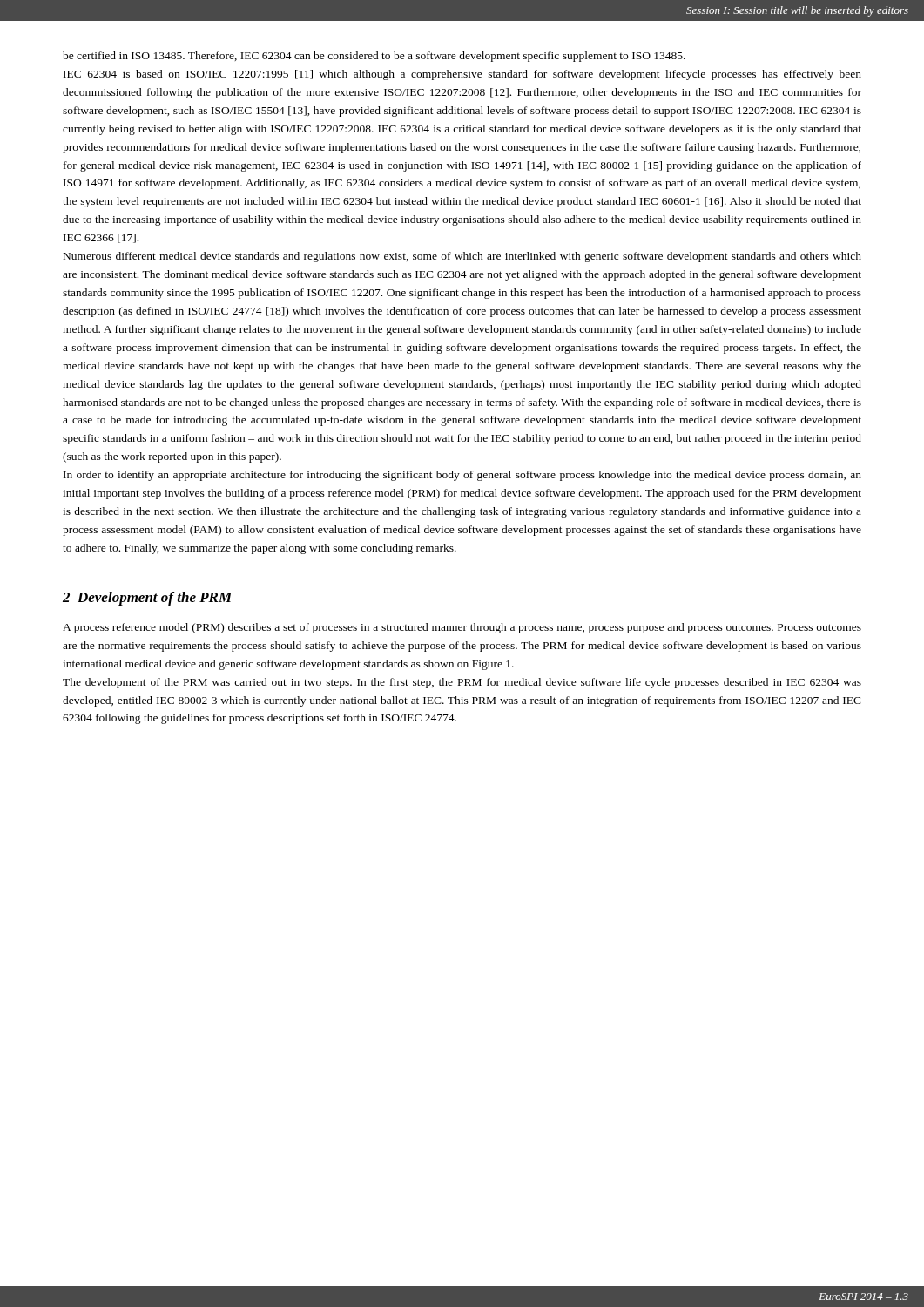The width and height of the screenshot is (924, 1307).
Task: Find the block starting "A process reference model (PRM) describes a set"
Action: click(462, 673)
